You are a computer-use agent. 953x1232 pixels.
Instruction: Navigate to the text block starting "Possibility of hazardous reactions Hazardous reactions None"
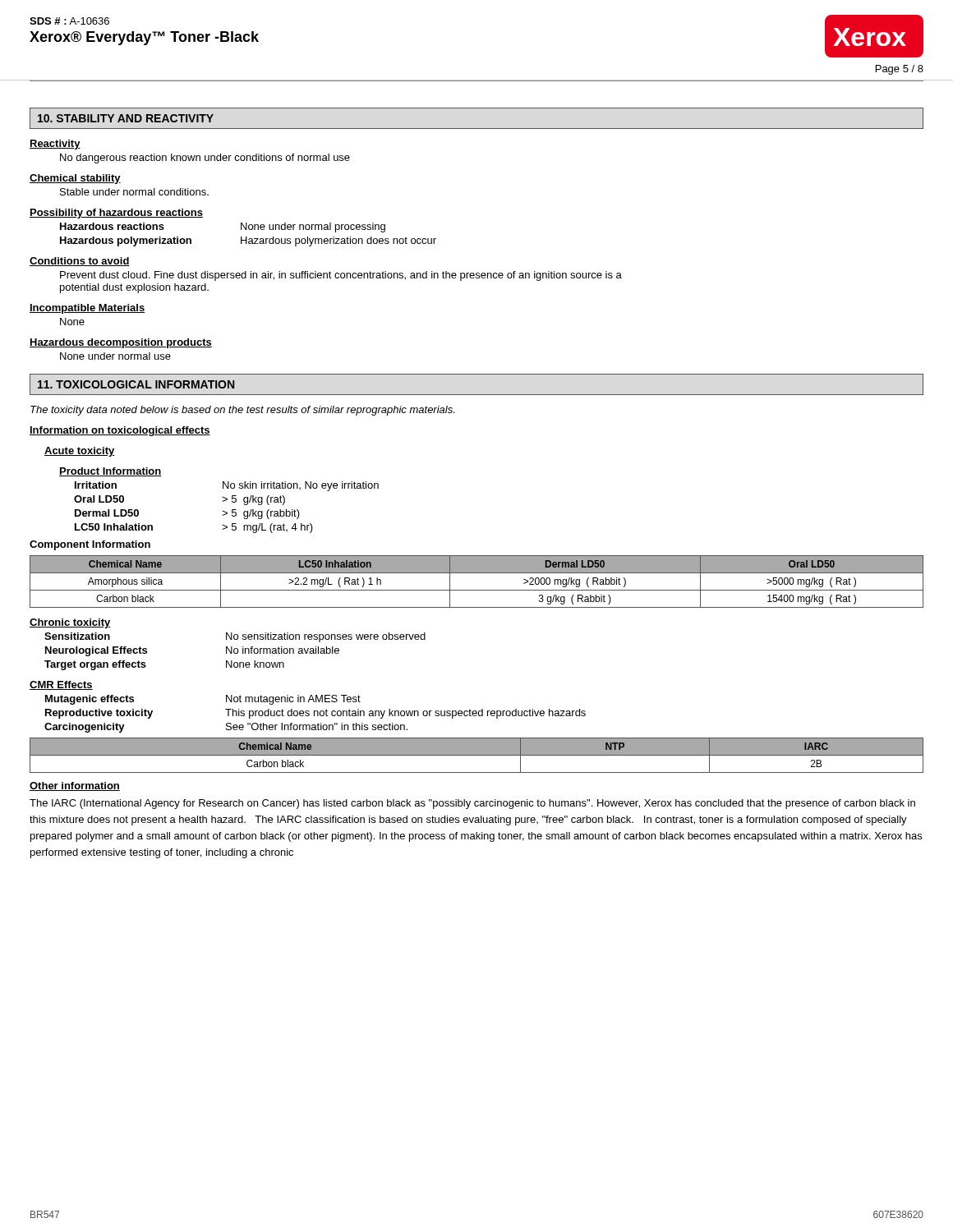tap(116, 214)
